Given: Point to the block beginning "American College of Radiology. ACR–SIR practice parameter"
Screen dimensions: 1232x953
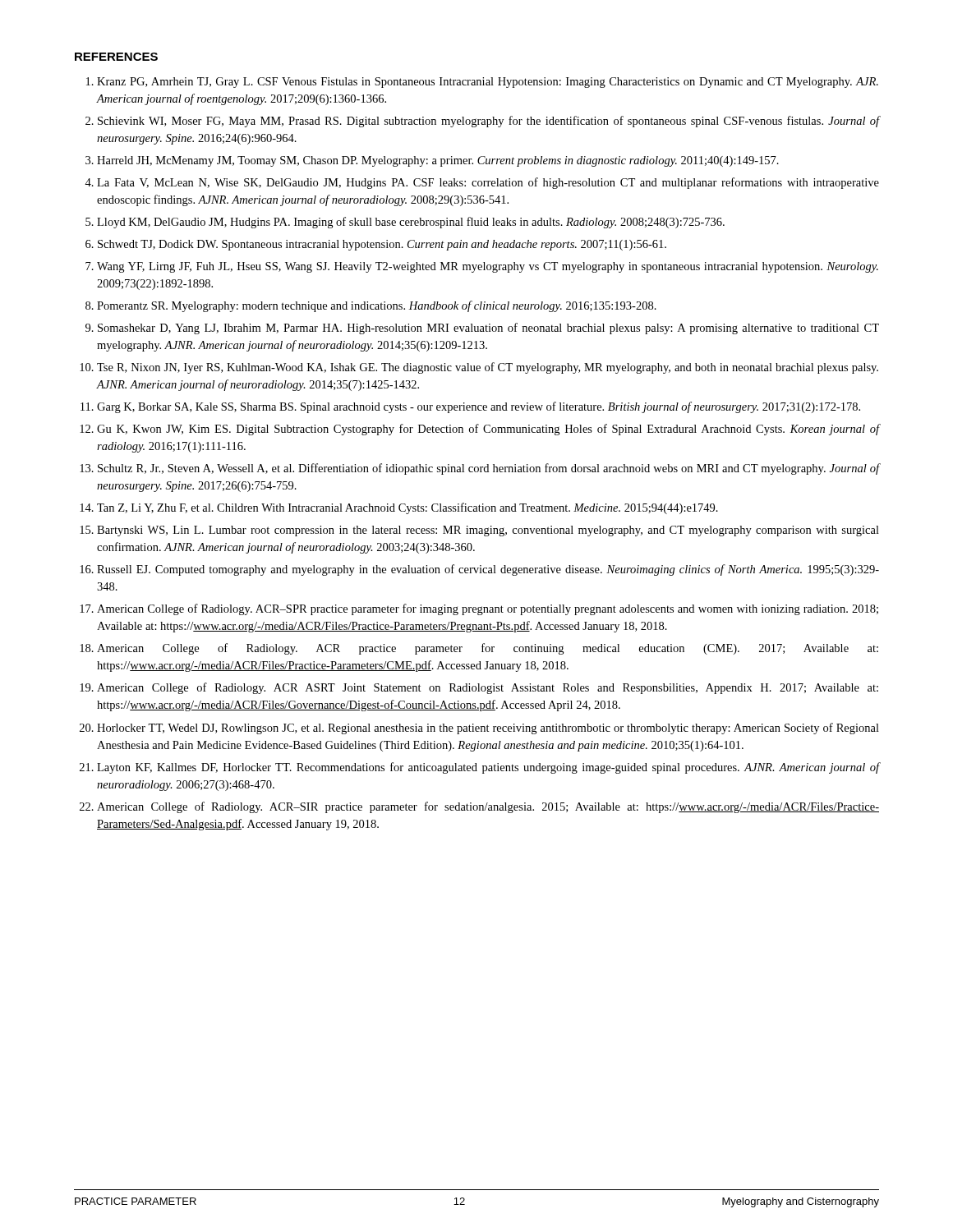Looking at the screenshot, I should pos(488,815).
